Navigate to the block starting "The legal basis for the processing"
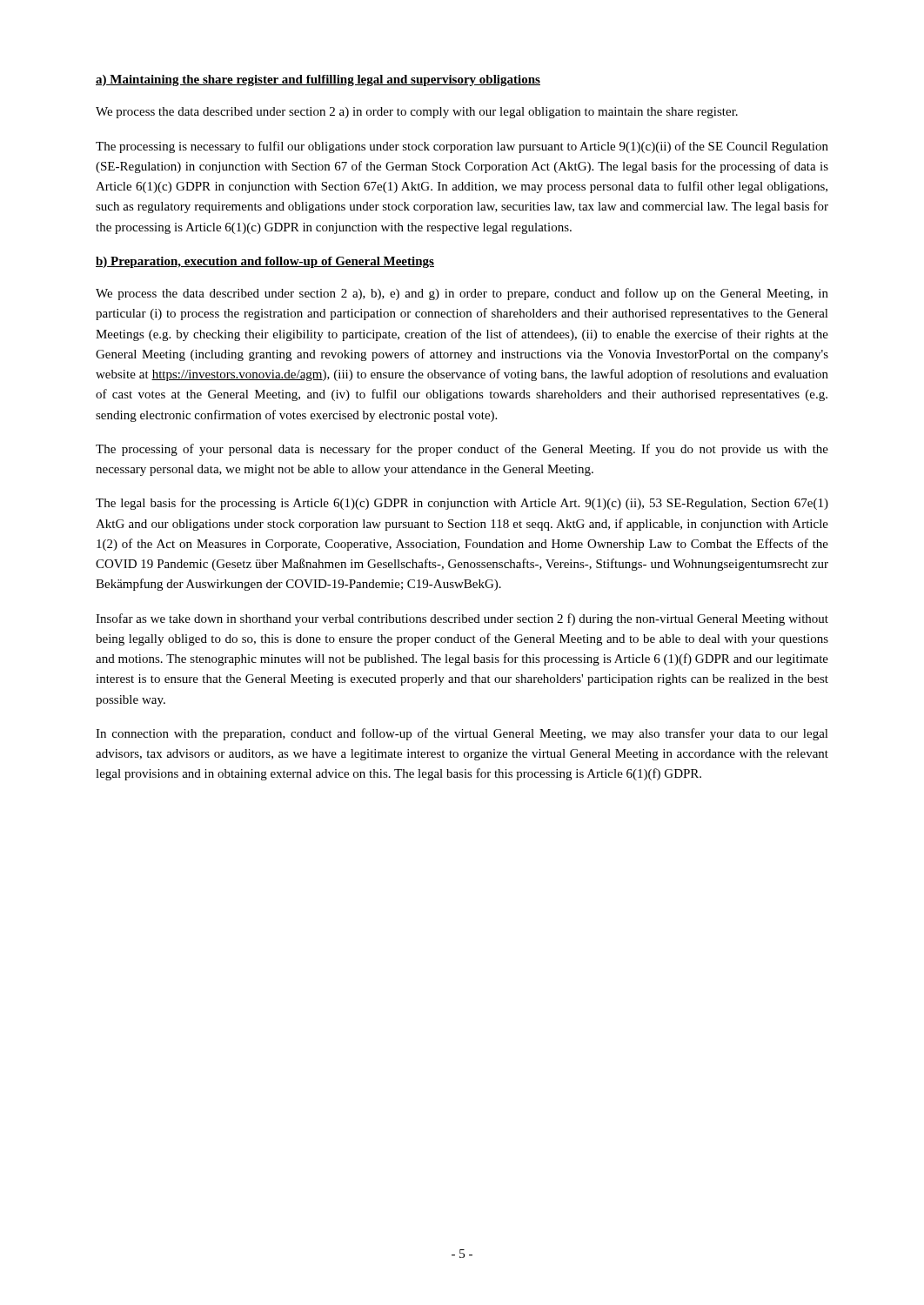 462,544
